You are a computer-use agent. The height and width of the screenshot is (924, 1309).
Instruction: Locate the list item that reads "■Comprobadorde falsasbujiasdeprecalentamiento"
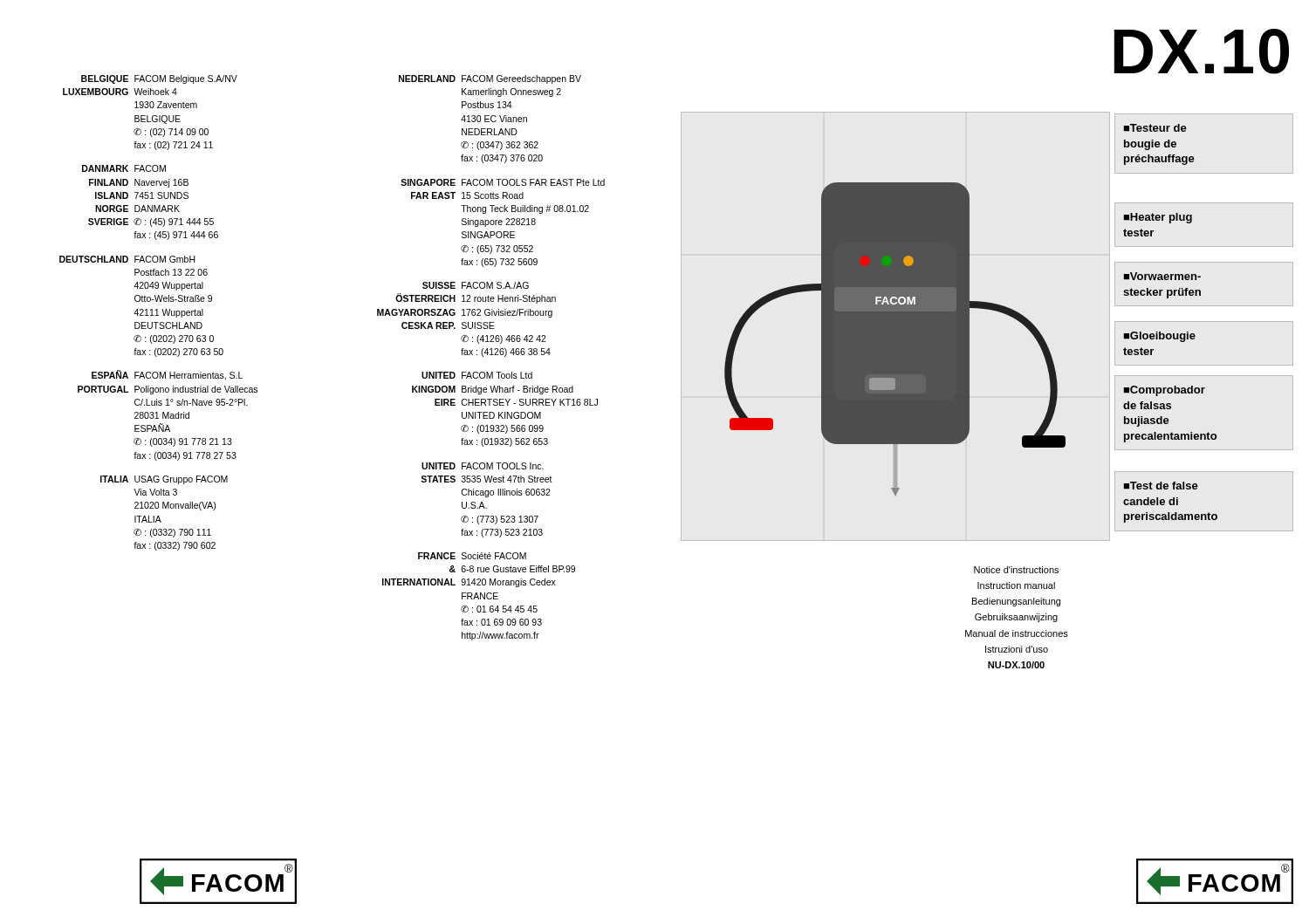tap(1170, 413)
